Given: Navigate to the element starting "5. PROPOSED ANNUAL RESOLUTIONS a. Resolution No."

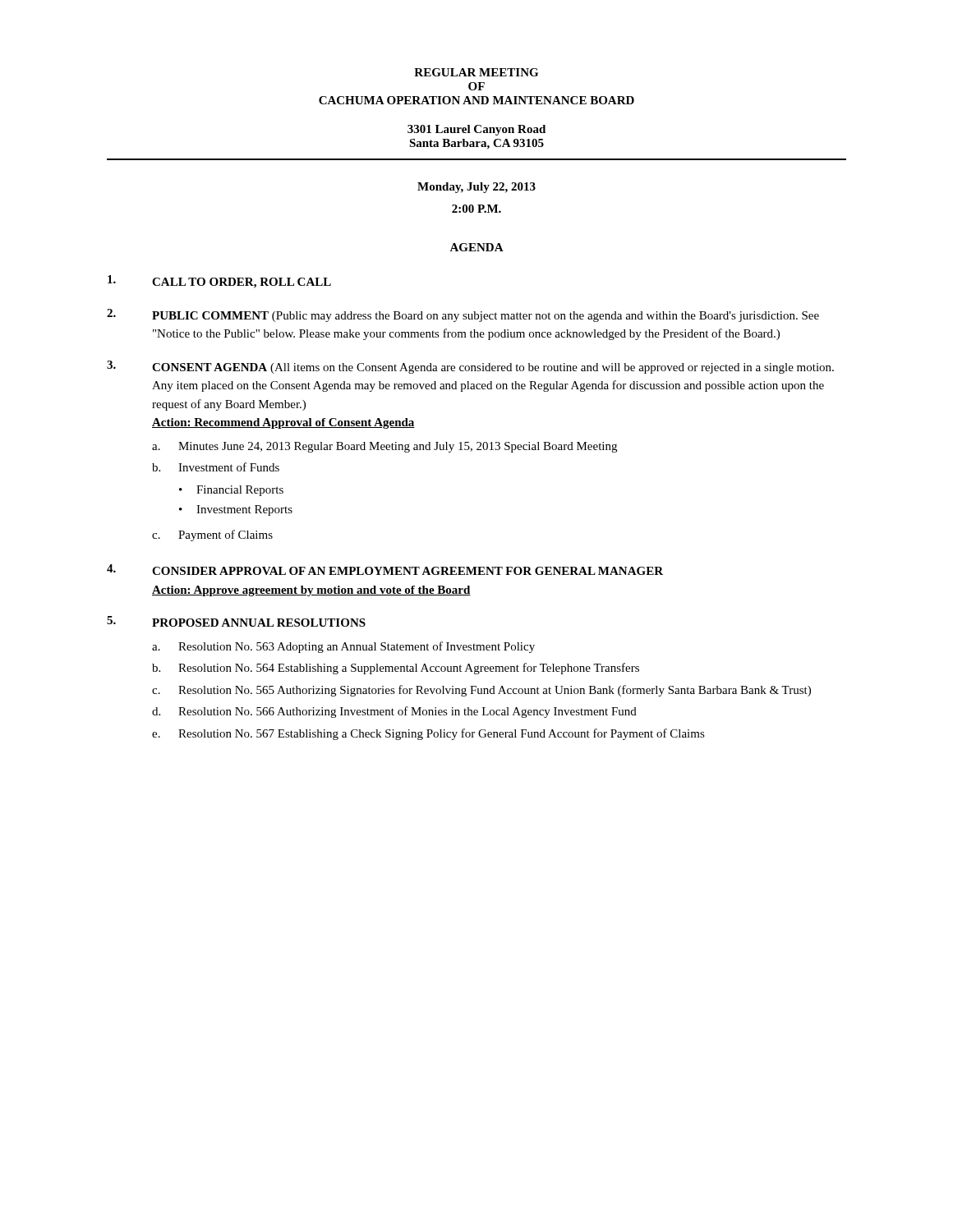Looking at the screenshot, I should [476, 680].
